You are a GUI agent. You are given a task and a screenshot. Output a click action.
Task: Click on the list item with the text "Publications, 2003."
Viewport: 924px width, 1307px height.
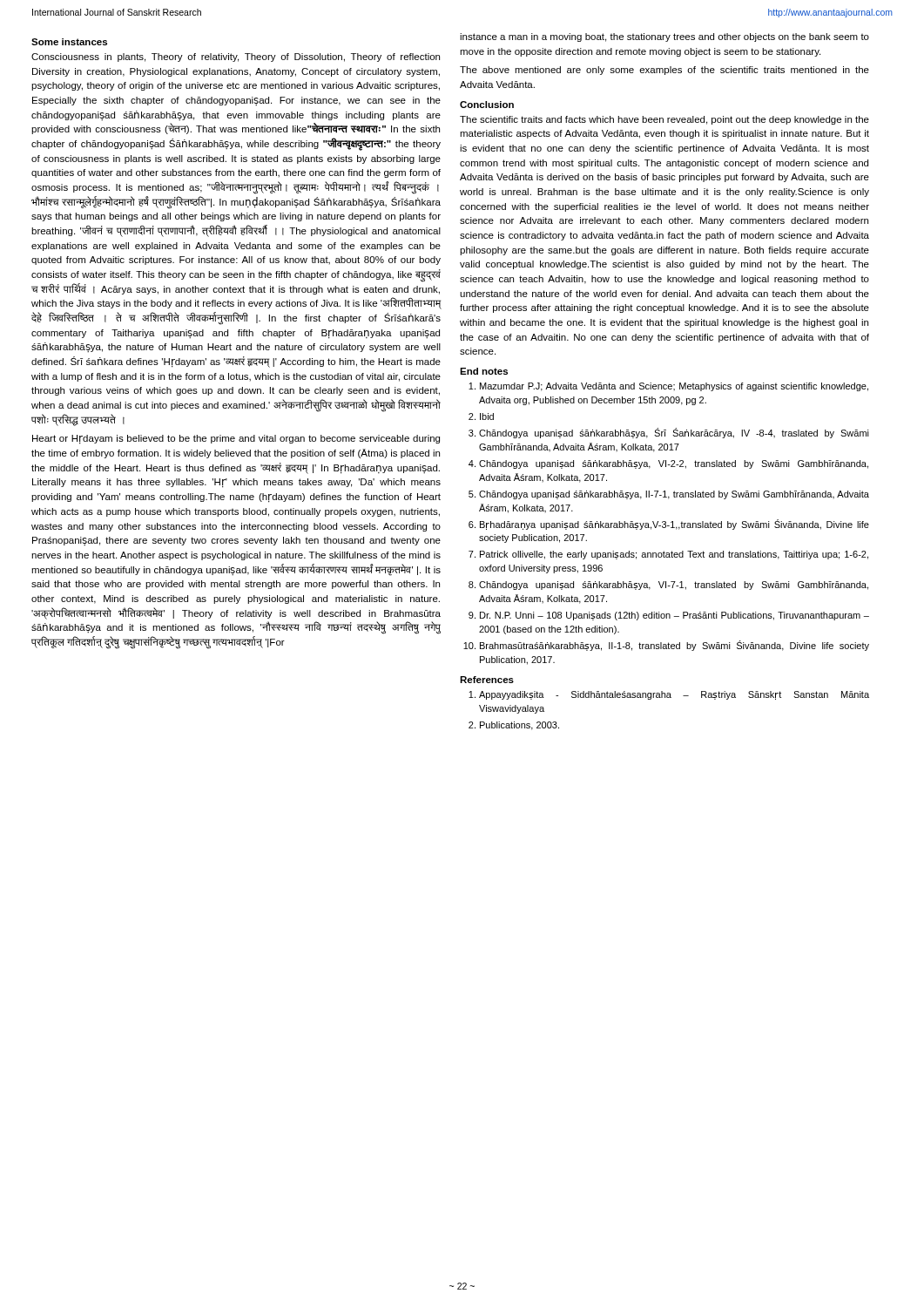point(519,726)
